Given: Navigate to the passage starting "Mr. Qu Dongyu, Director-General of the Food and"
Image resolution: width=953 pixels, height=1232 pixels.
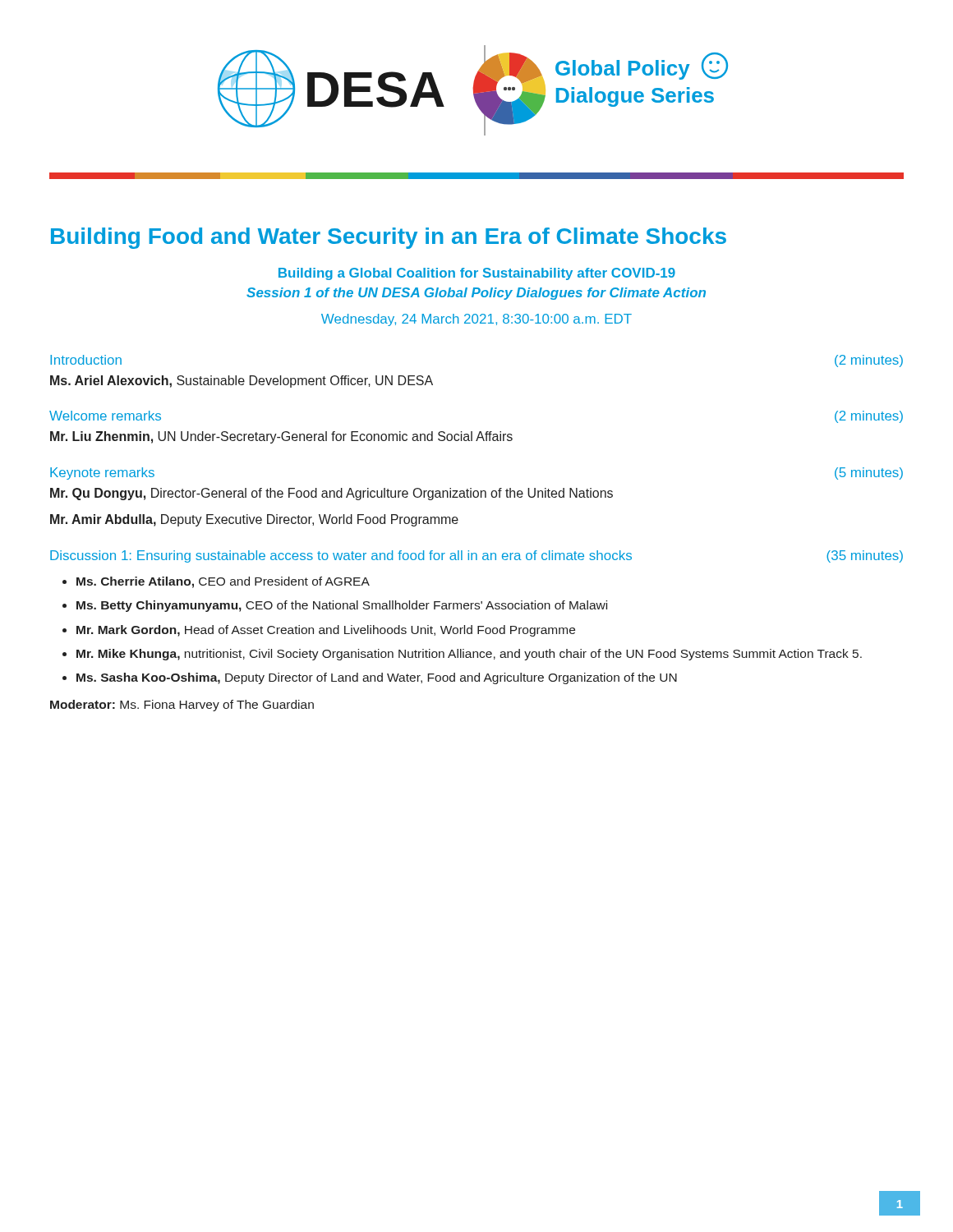Looking at the screenshot, I should 331,493.
